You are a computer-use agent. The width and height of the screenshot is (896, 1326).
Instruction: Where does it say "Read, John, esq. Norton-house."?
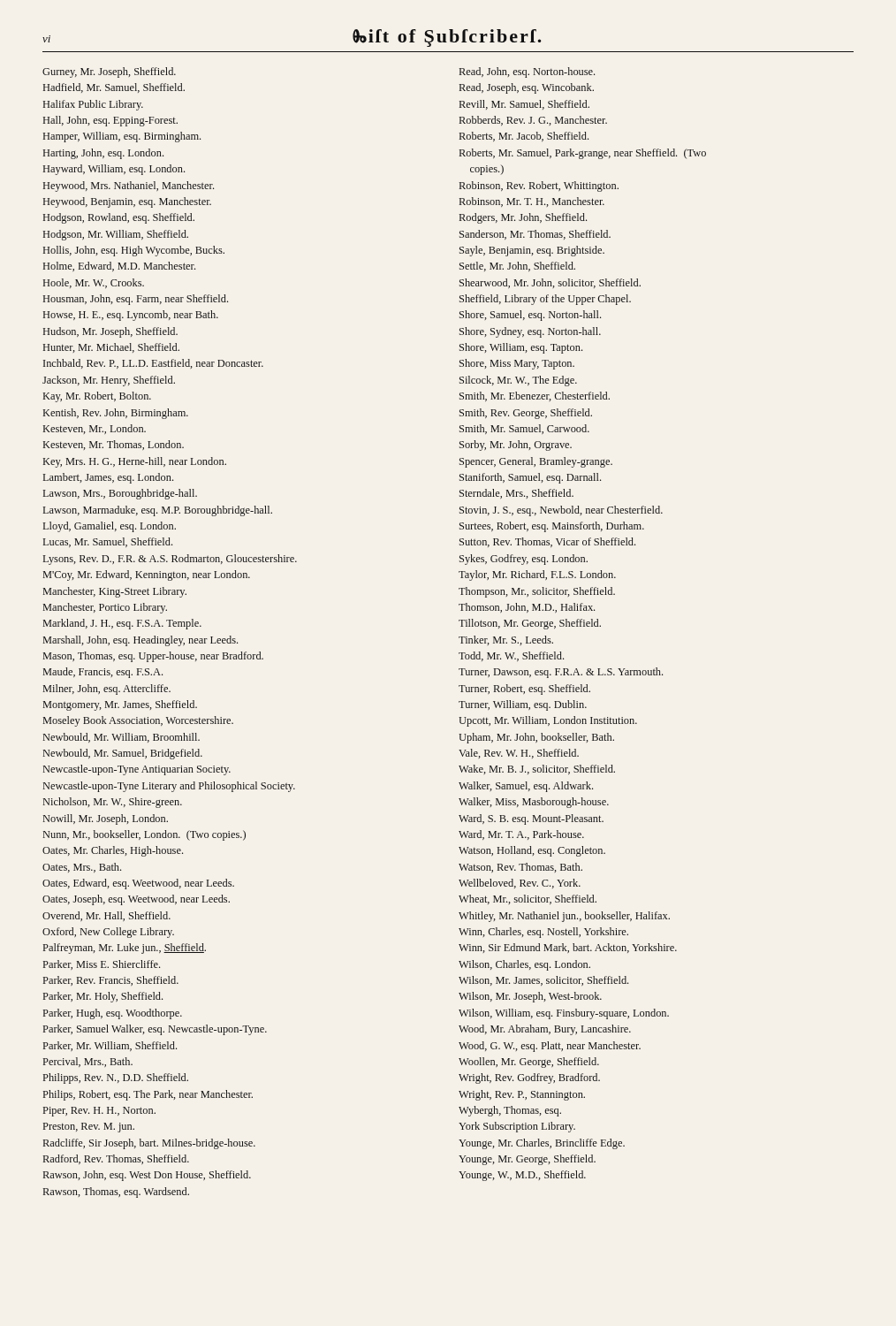point(527,72)
